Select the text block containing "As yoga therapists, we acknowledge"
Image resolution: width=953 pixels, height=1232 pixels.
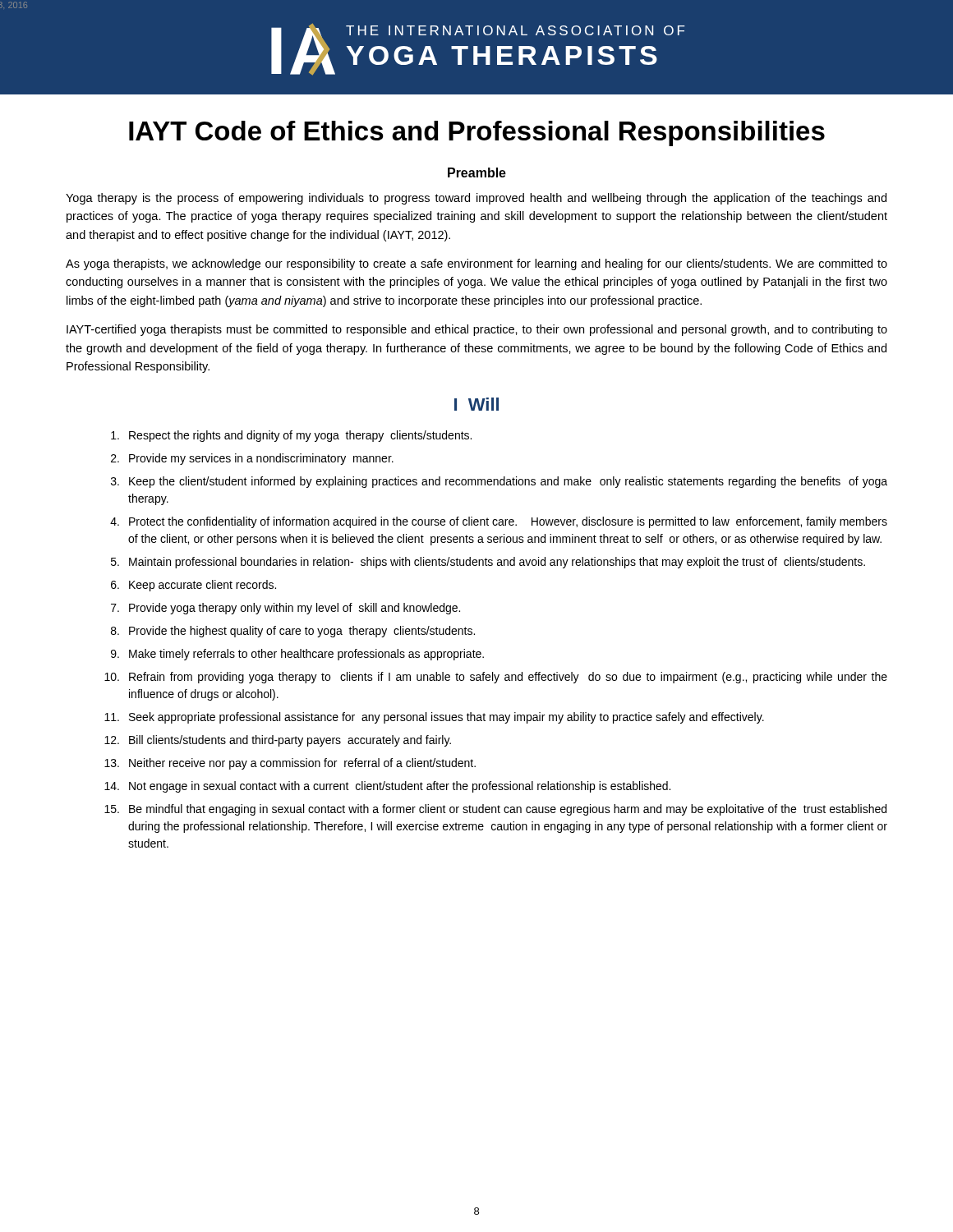coord(476,282)
